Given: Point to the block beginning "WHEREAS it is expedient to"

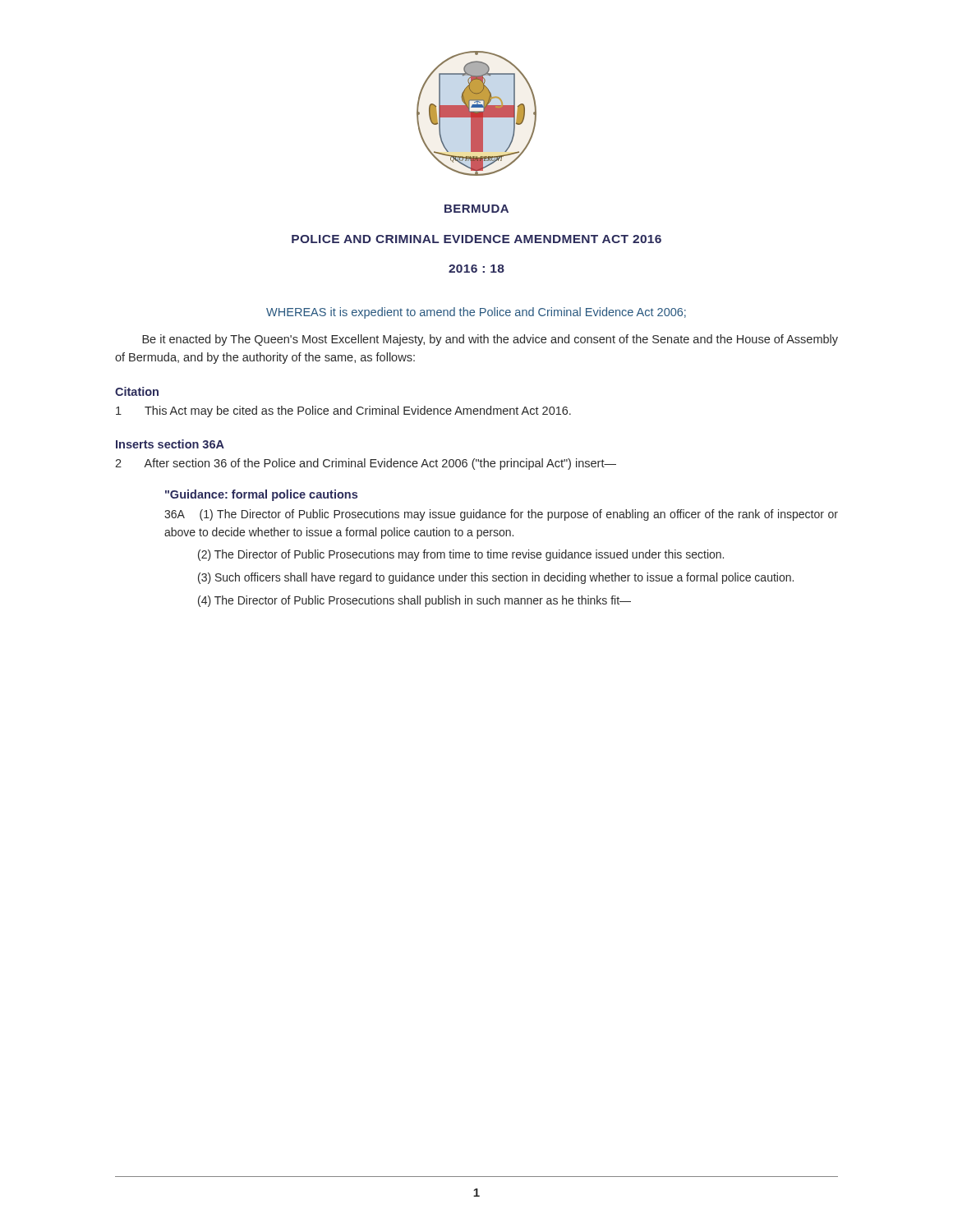Looking at the screenshot, I should [x=476, y=312].
